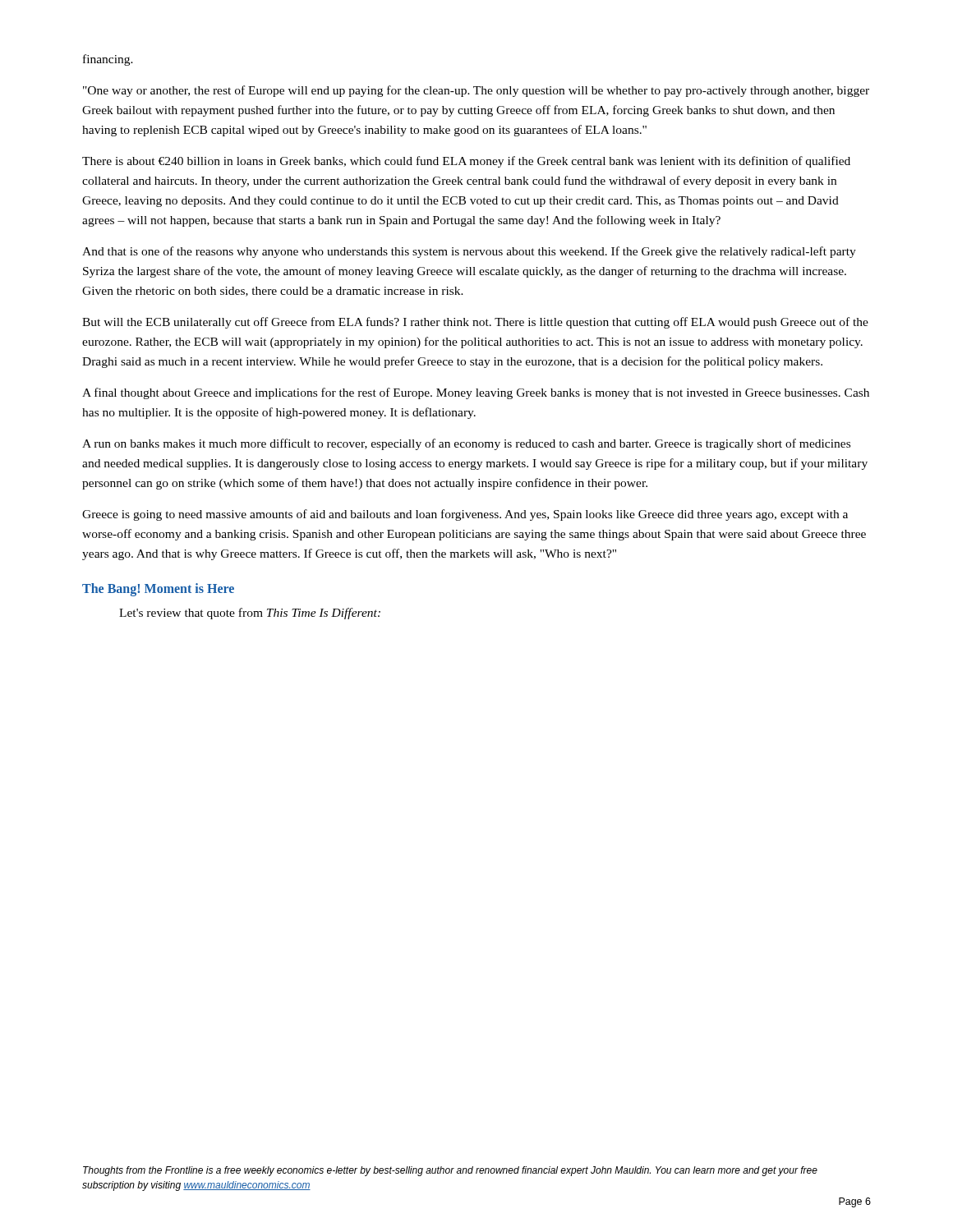
Task: Where does it say "The Bang! Moment is Here"?
Action: click(158, 589)
